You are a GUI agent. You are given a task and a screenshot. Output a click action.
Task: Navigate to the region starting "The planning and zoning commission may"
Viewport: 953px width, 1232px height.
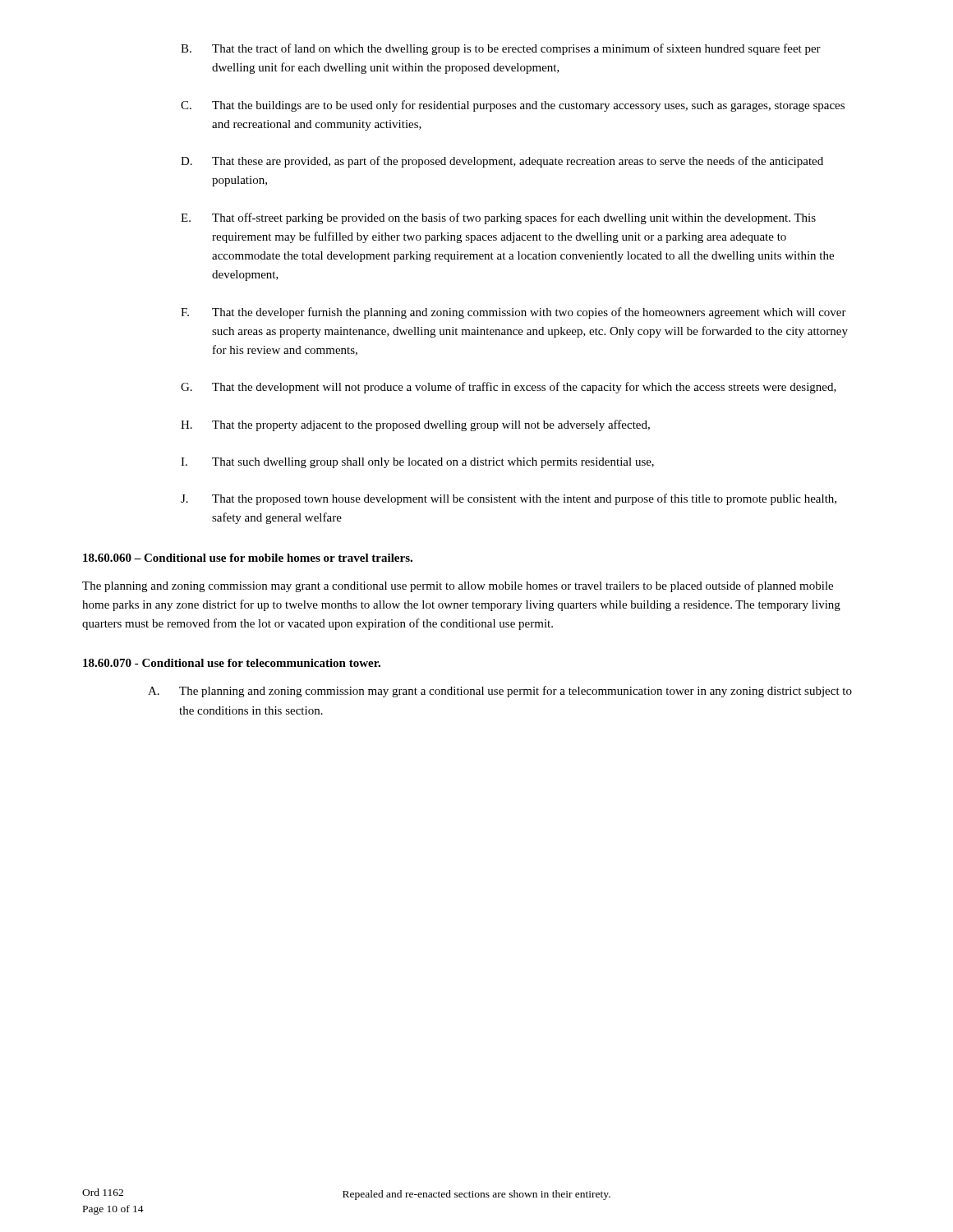click(461, 604)
